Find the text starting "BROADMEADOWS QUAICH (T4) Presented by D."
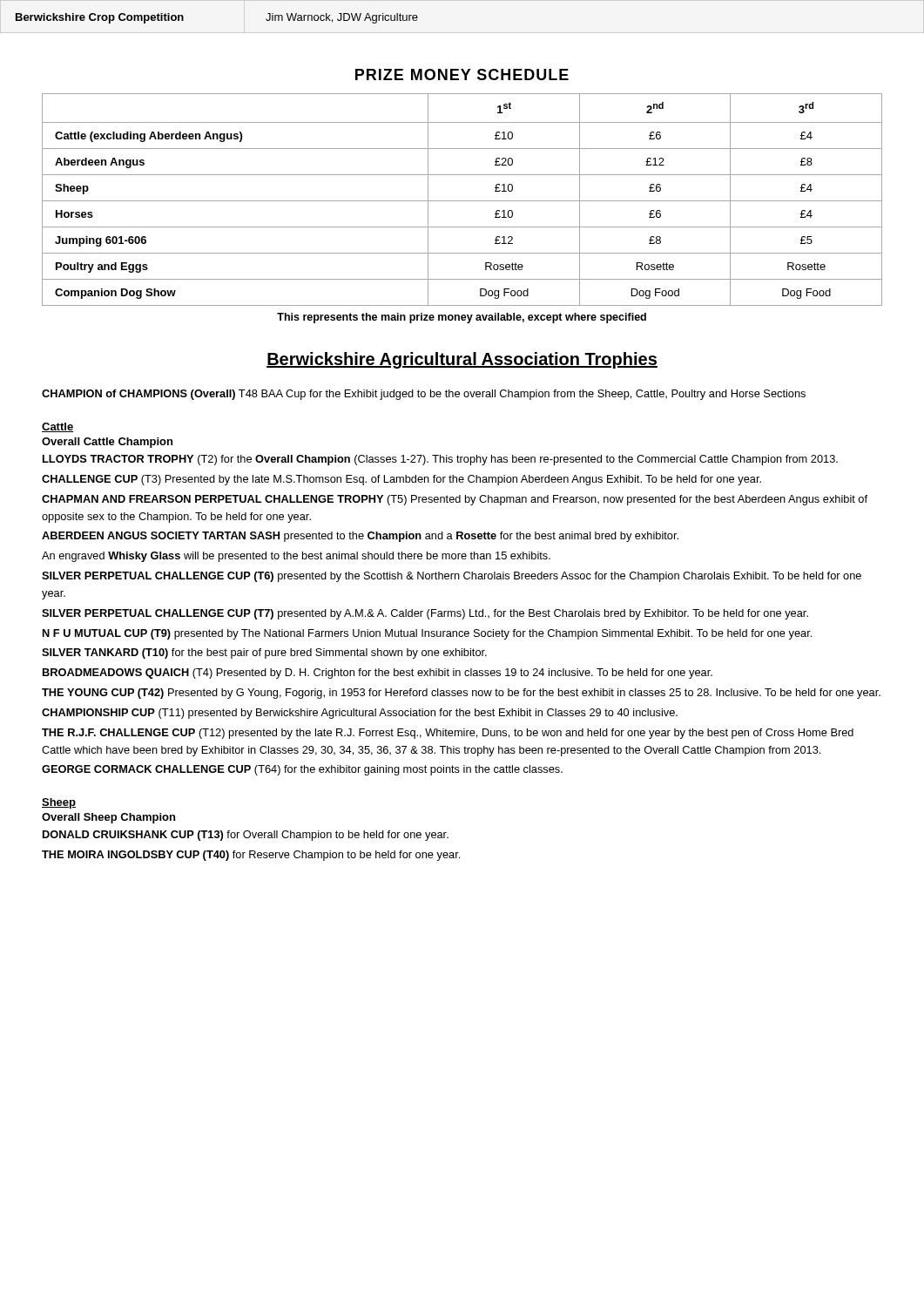The height and width of the screenshot is (1307, 924). coord(377,672)
